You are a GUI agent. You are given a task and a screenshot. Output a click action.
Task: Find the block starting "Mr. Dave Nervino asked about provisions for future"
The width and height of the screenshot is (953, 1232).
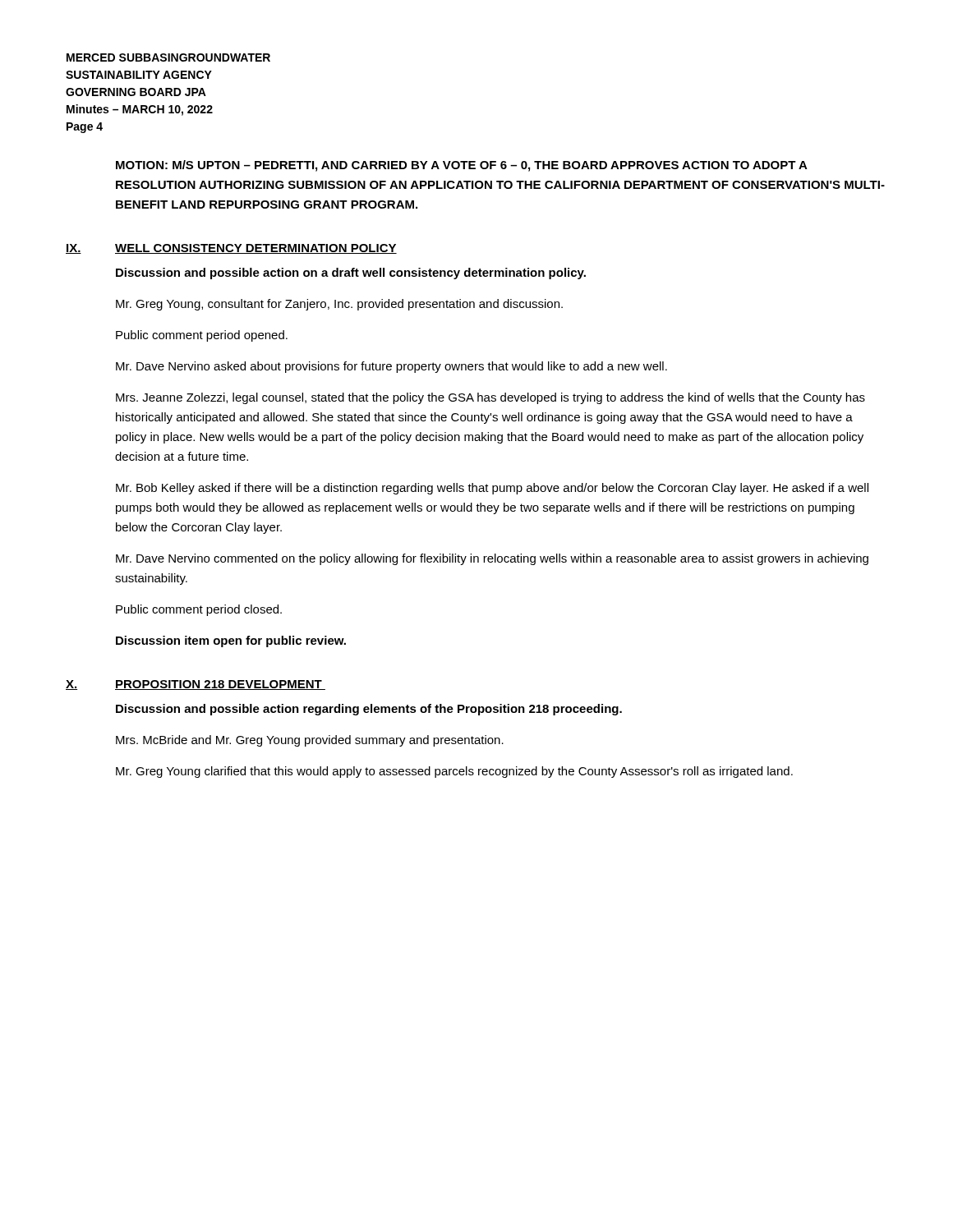point(391,366)
